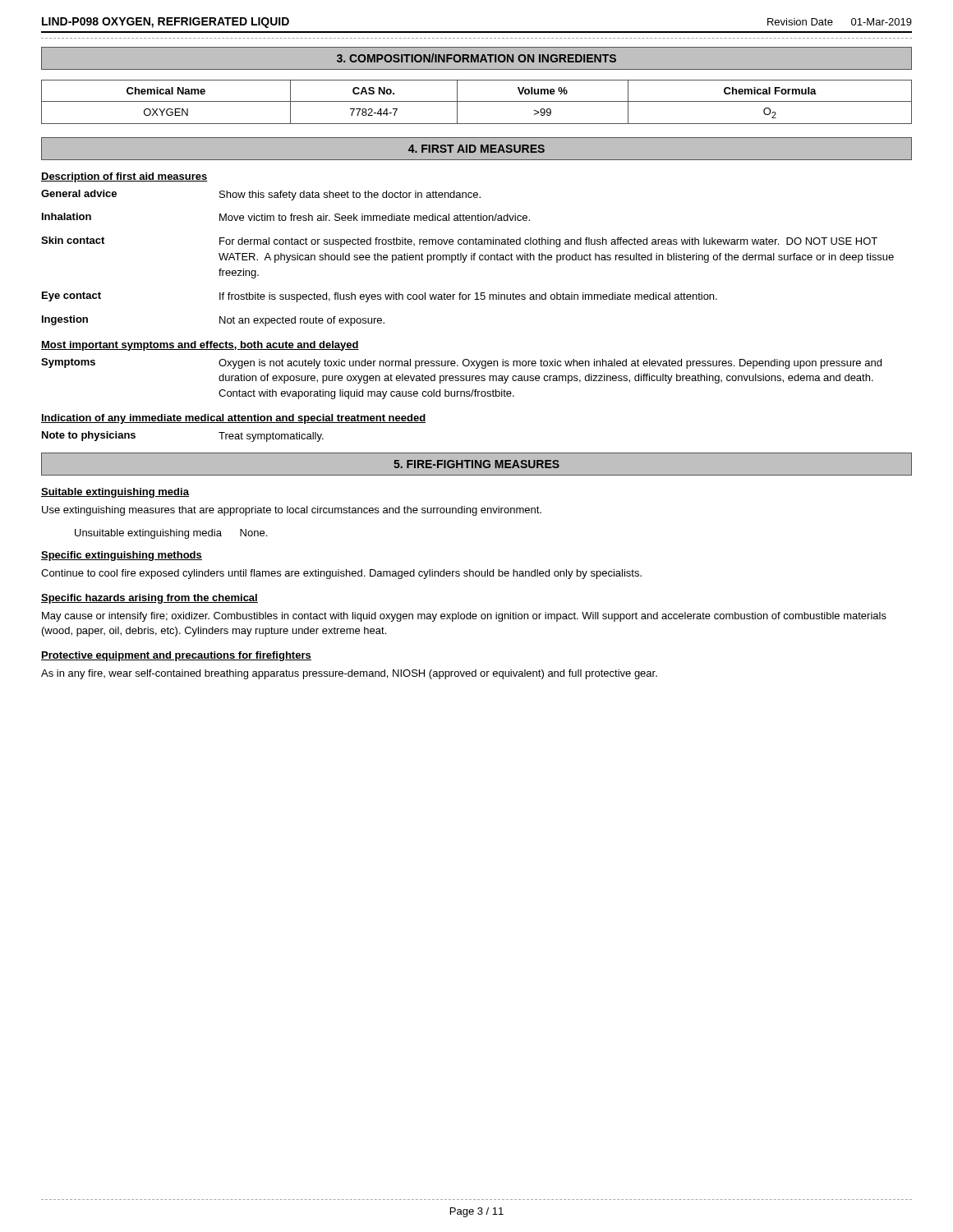
Task: Find the text block that says "Specific extinguishing methods Continue"
Action: (x=476, y=565)
